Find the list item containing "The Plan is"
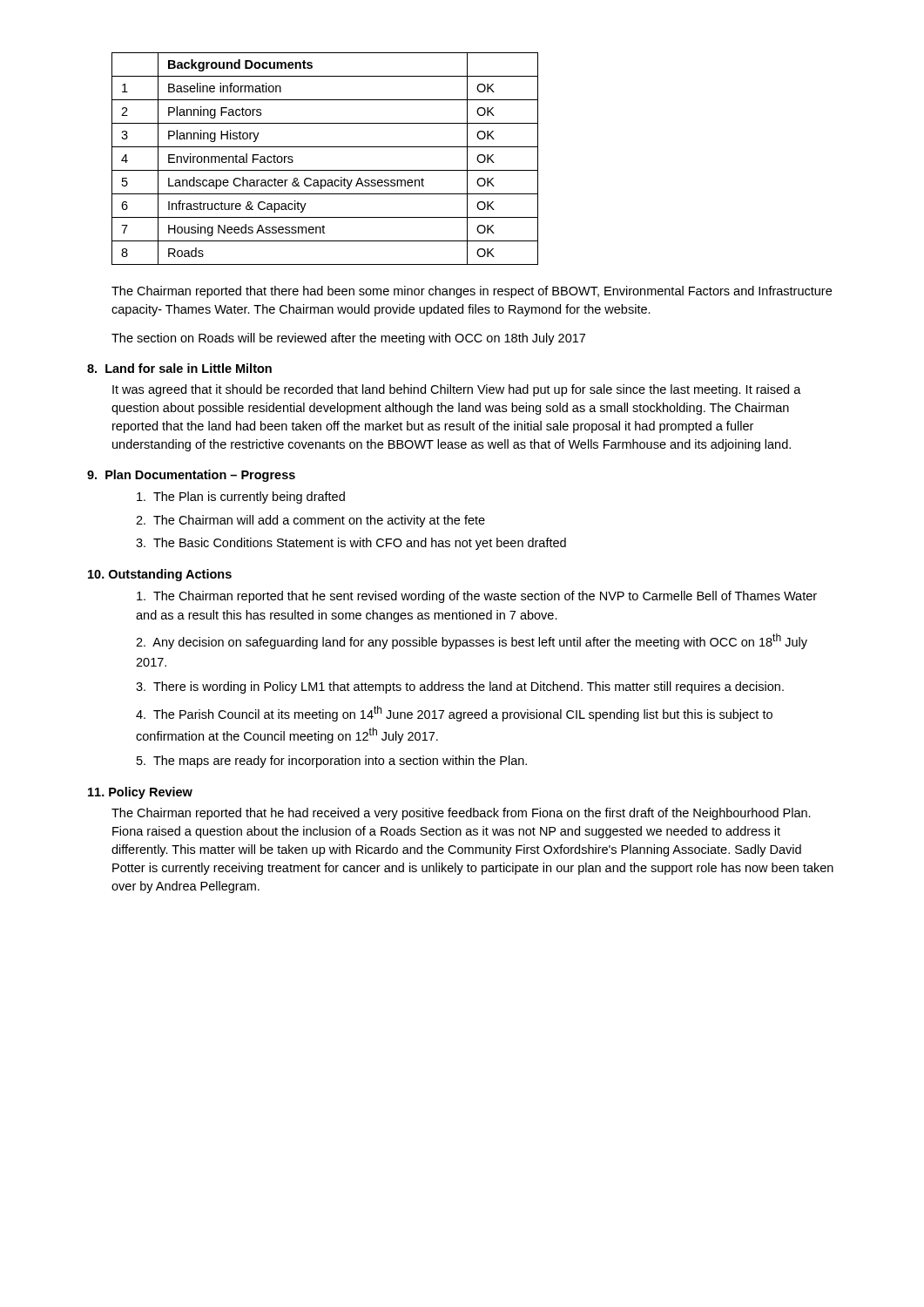Image resolution: width=924 pixels, height=1307 pixels. [x=241, y=497]
